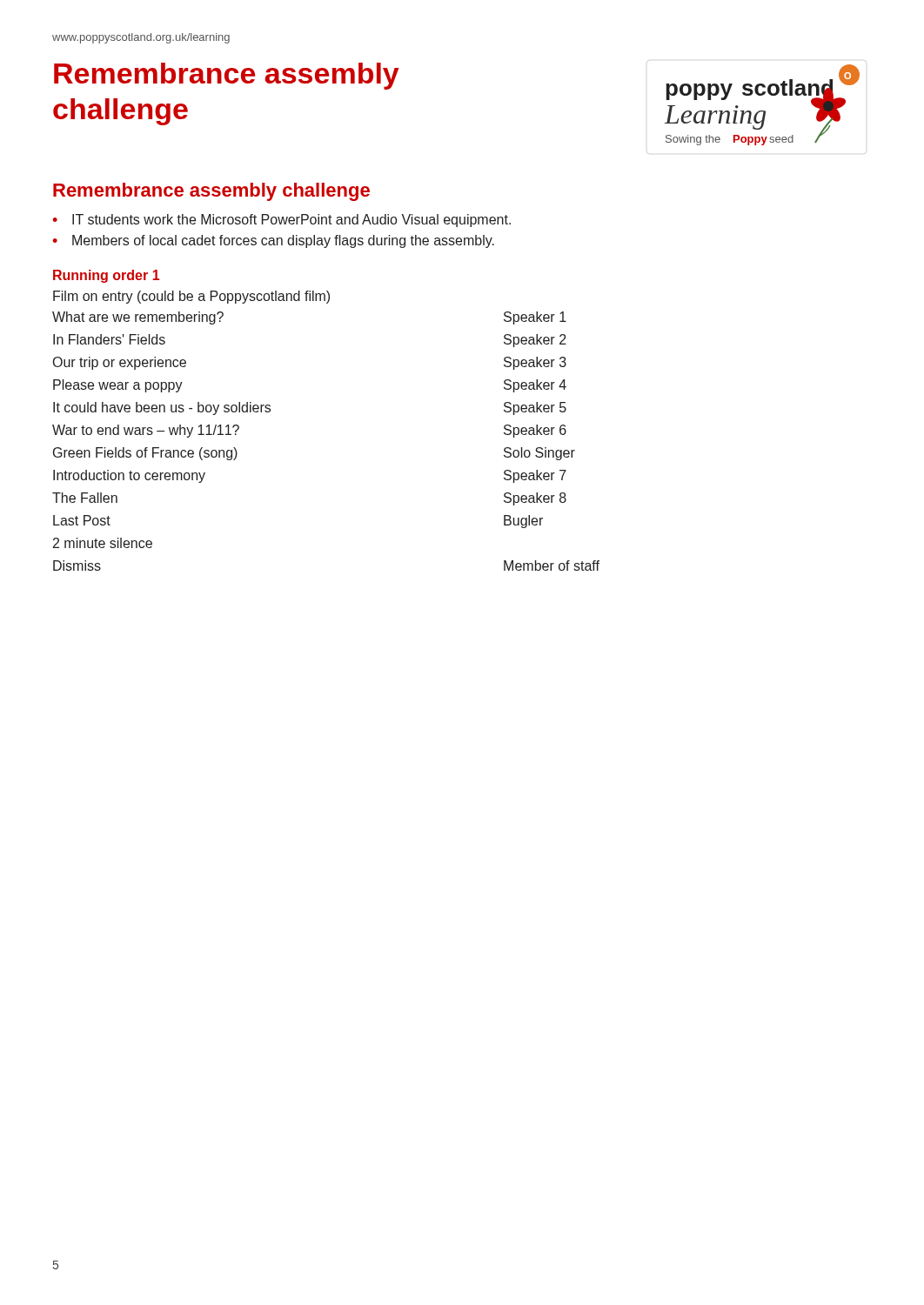The image size is (924, 1305).
Task: Click on the text block with the text "Film on entry"
Action: pyautogui.click(x=191, y=296)
